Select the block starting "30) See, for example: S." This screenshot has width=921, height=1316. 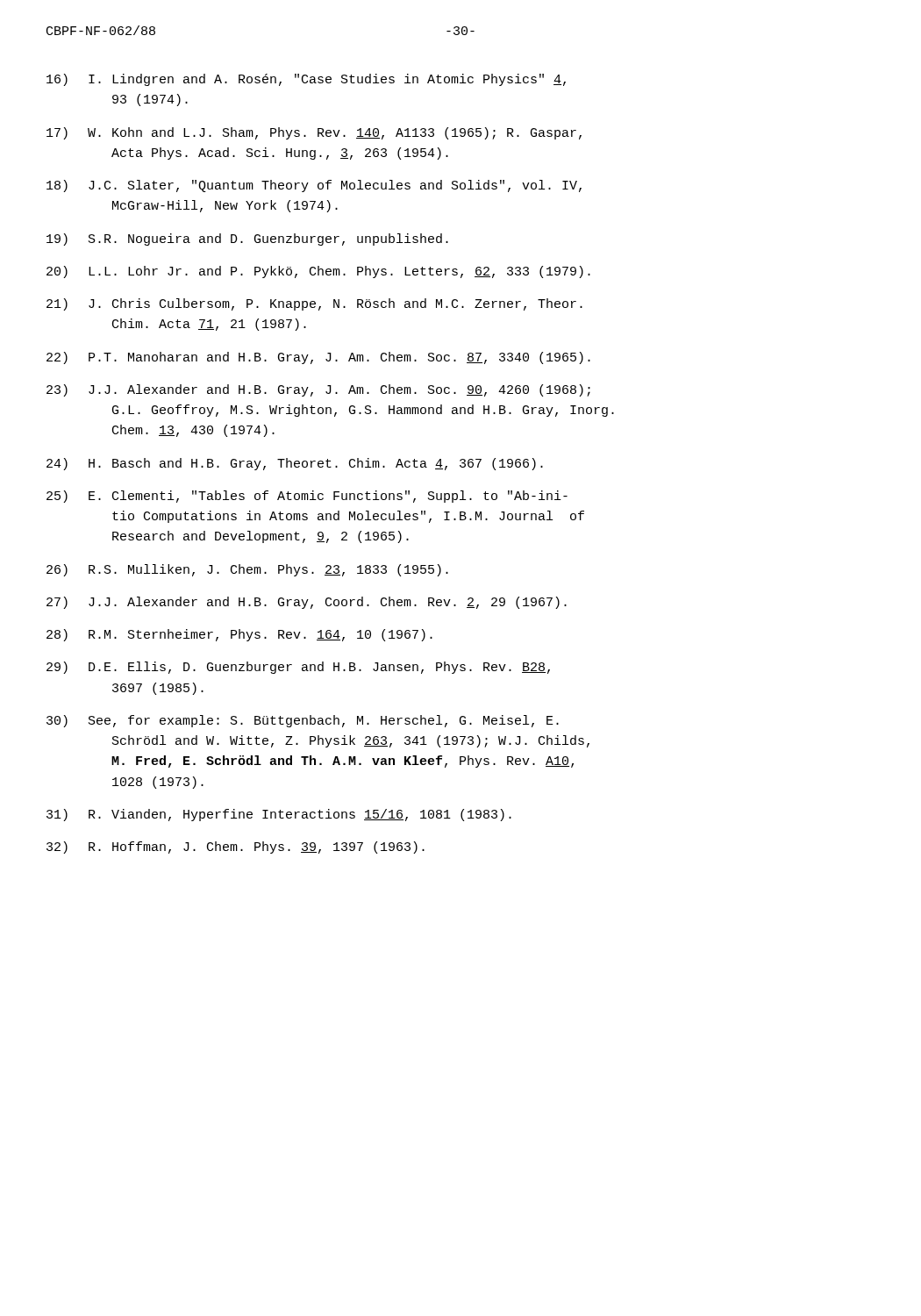coord(460,752)
